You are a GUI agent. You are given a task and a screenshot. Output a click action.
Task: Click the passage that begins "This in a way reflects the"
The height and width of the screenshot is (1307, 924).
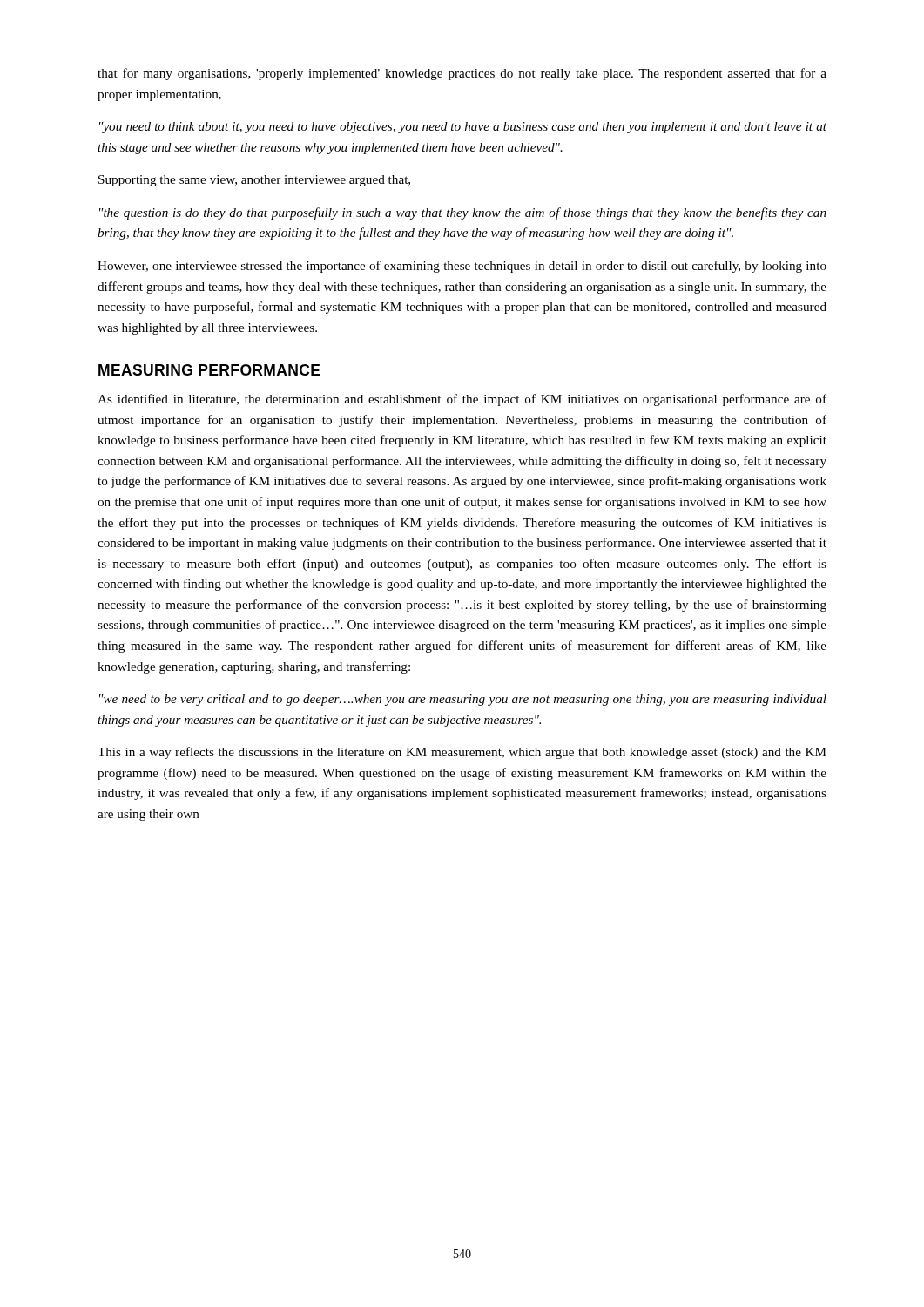(x=462, y=783)
